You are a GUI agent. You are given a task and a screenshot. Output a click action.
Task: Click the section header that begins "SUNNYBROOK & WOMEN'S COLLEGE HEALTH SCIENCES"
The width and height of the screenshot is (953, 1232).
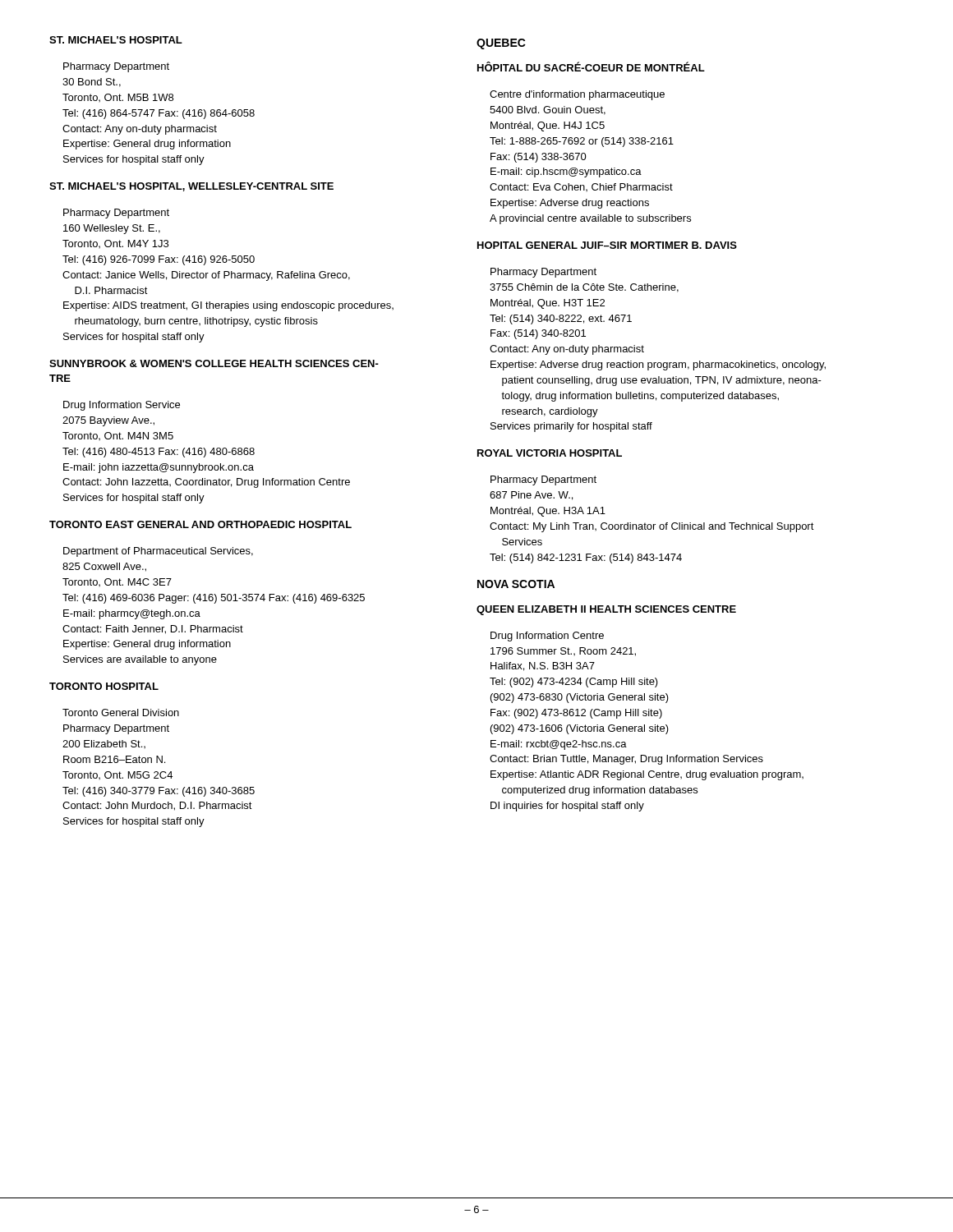click(x=246, y=371)
